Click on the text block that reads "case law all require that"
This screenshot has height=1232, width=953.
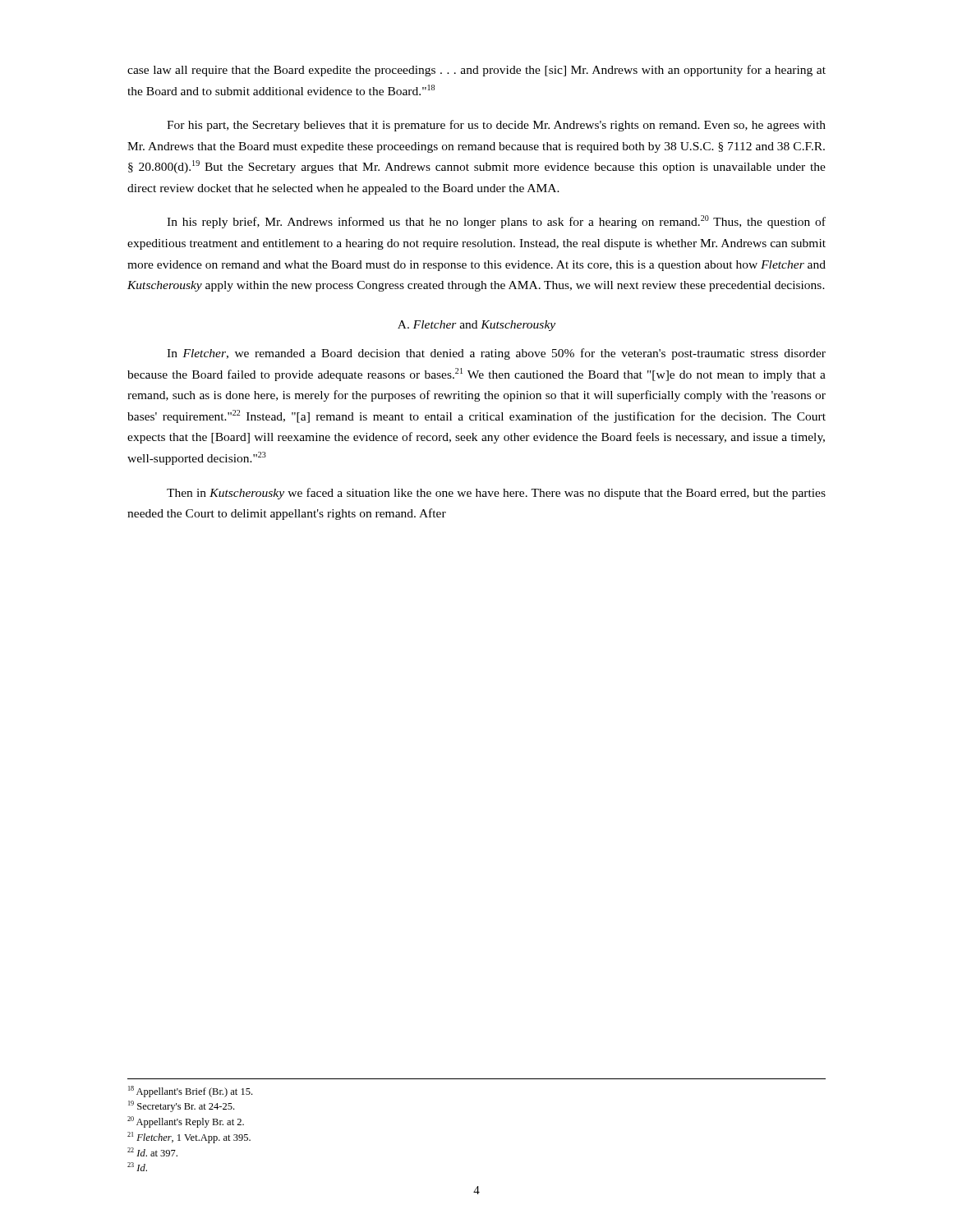pos(476,80)
